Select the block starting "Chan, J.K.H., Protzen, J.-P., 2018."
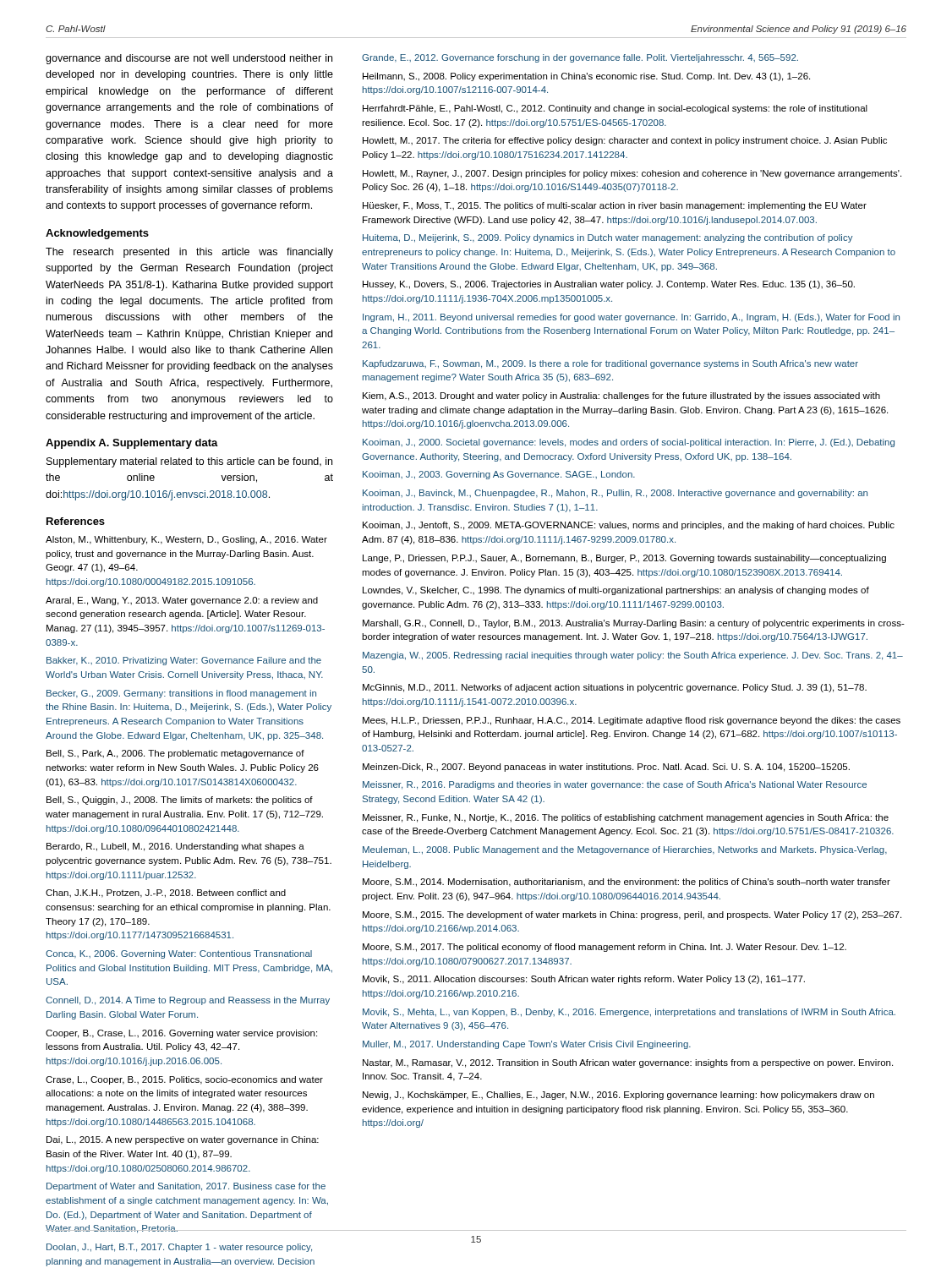 [x=188, y=914]
